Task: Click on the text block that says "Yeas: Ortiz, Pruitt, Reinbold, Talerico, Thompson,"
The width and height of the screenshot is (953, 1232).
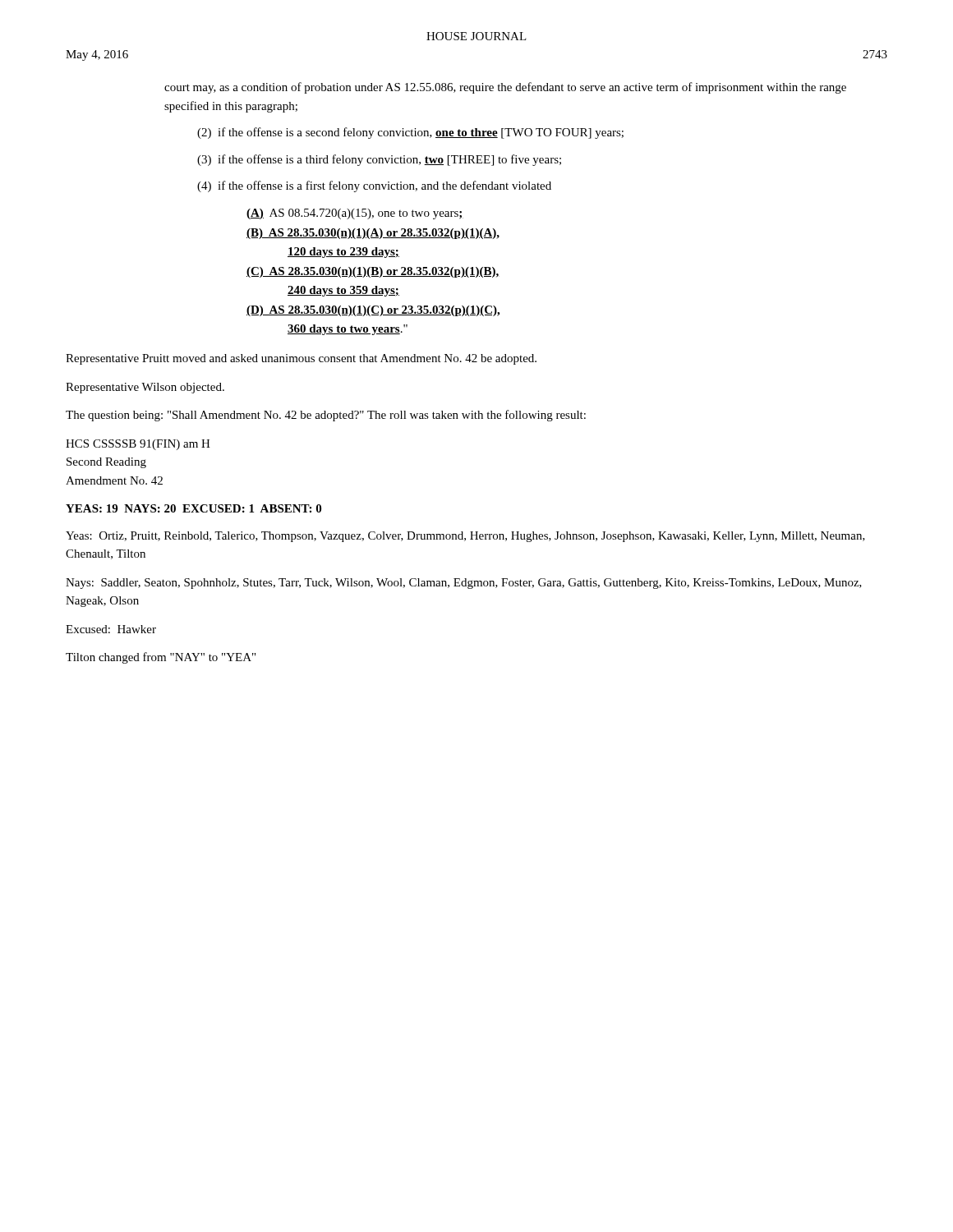Action: pyautogui.click(x=465, y=544)
